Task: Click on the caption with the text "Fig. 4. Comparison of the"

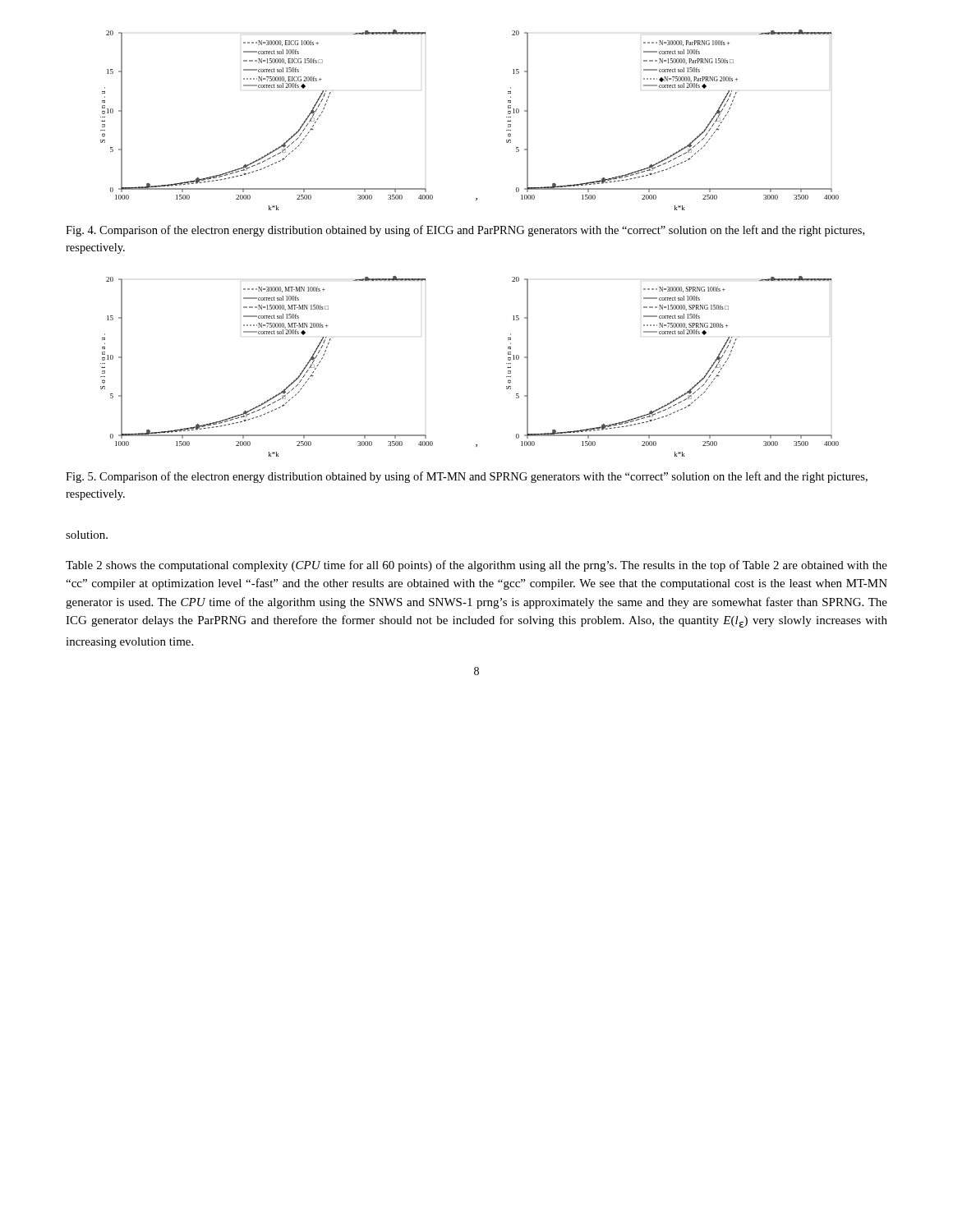Action: [465, 239]
